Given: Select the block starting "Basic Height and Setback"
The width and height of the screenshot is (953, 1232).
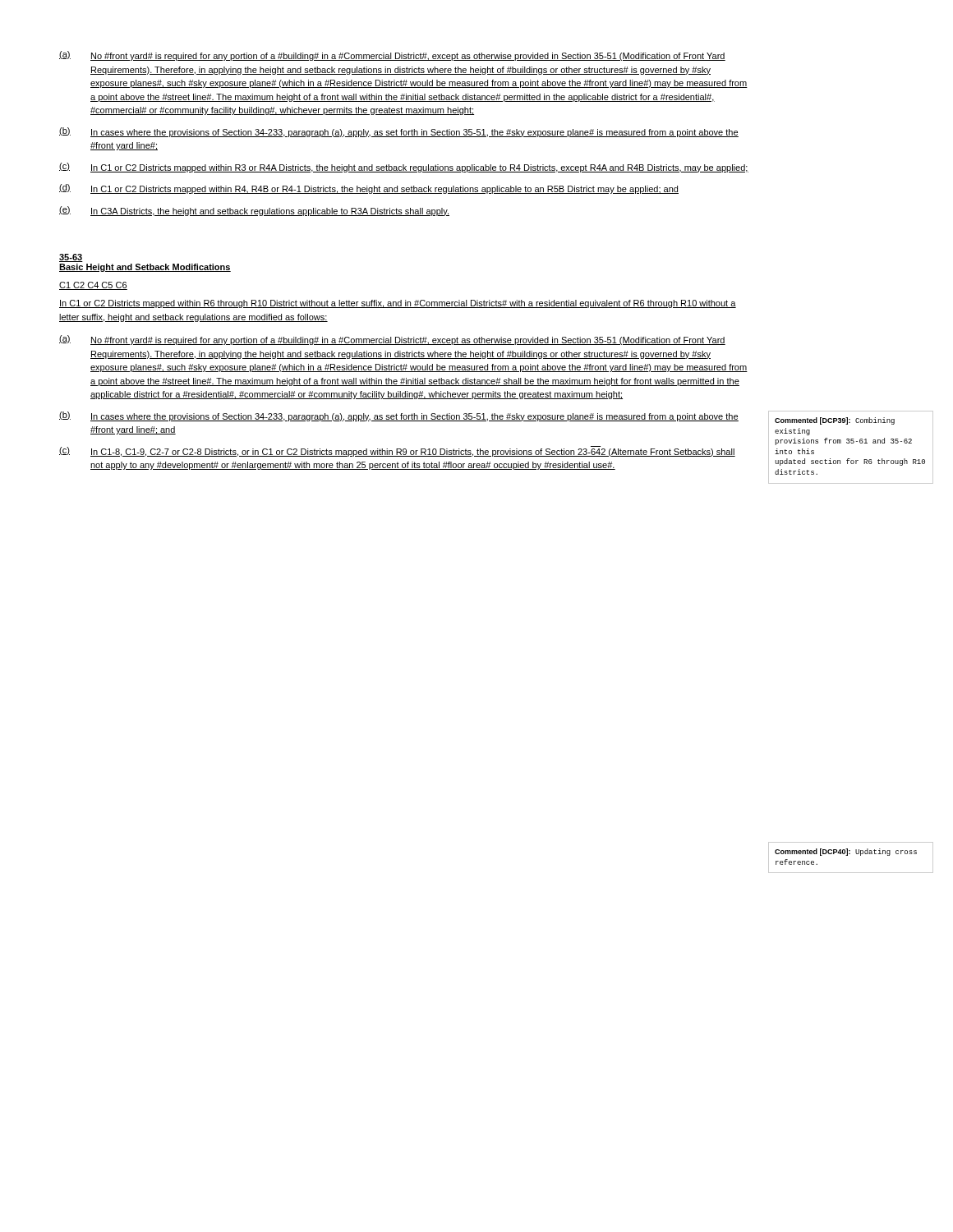Looking at the screenshot, I should [x=145, y=267].
